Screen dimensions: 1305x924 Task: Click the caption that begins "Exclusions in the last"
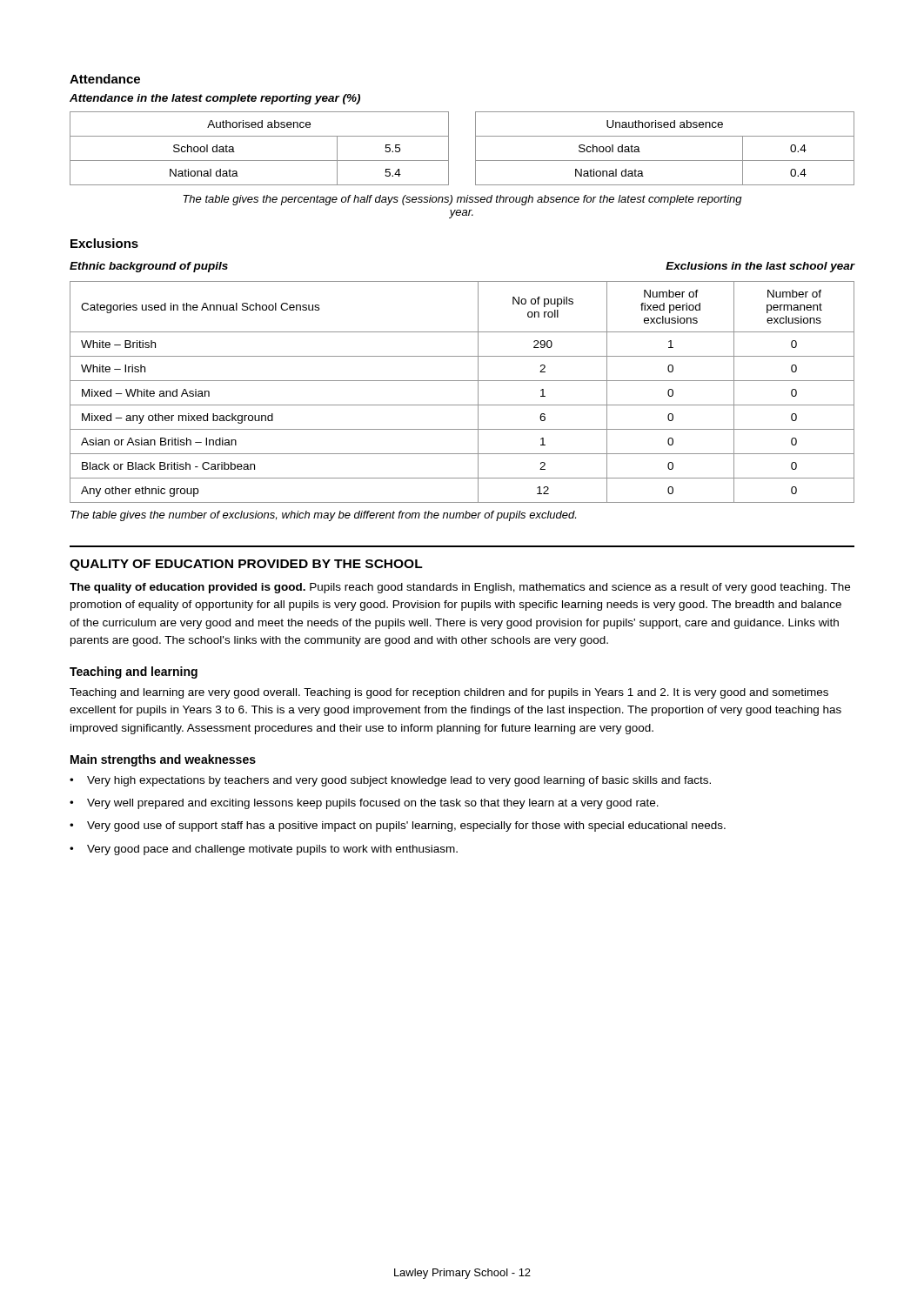click(760, 266)
